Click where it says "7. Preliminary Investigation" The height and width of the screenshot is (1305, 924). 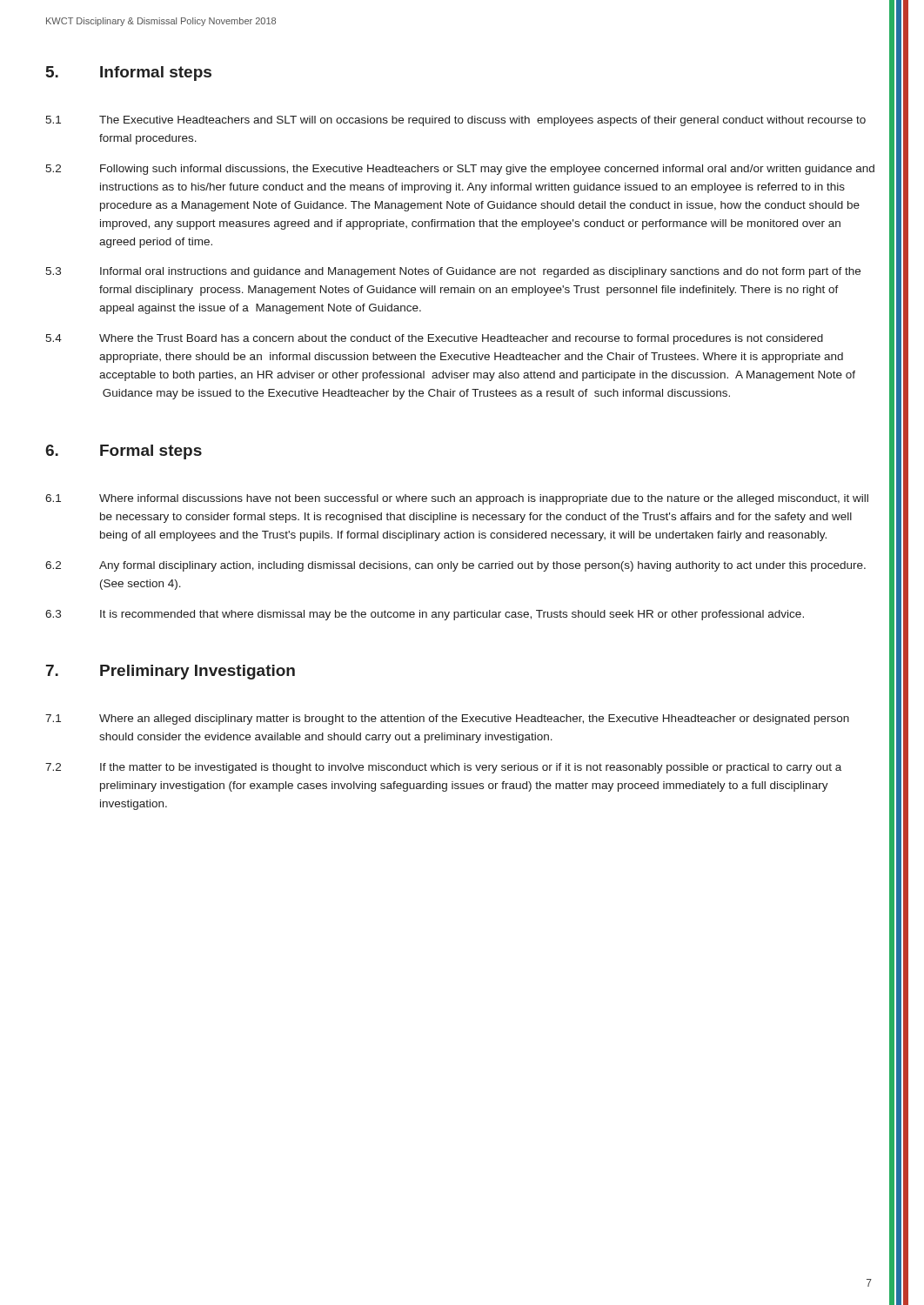[x=171, y=671]
